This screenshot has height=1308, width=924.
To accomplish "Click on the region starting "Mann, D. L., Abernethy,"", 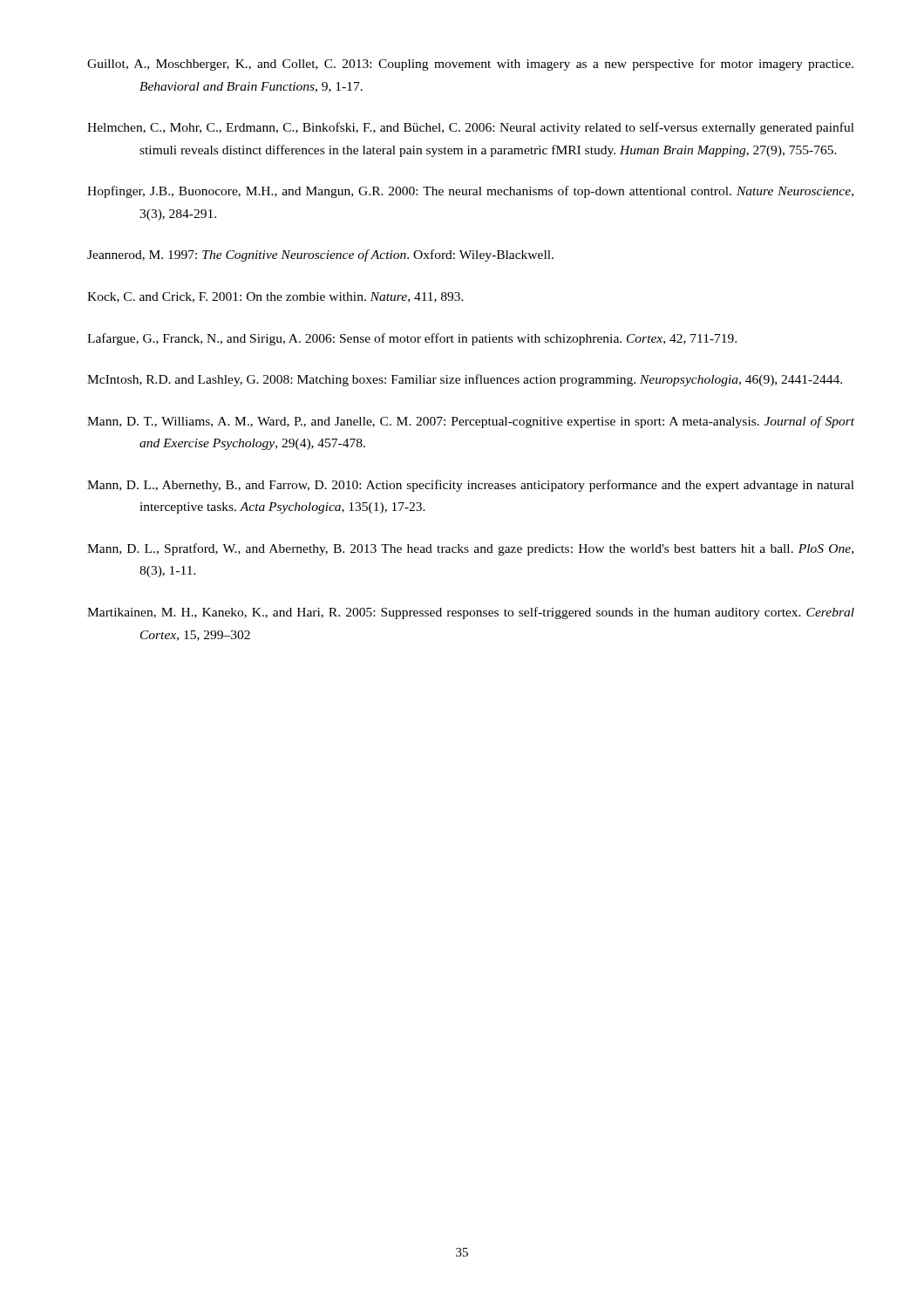I will click(471, 495).
